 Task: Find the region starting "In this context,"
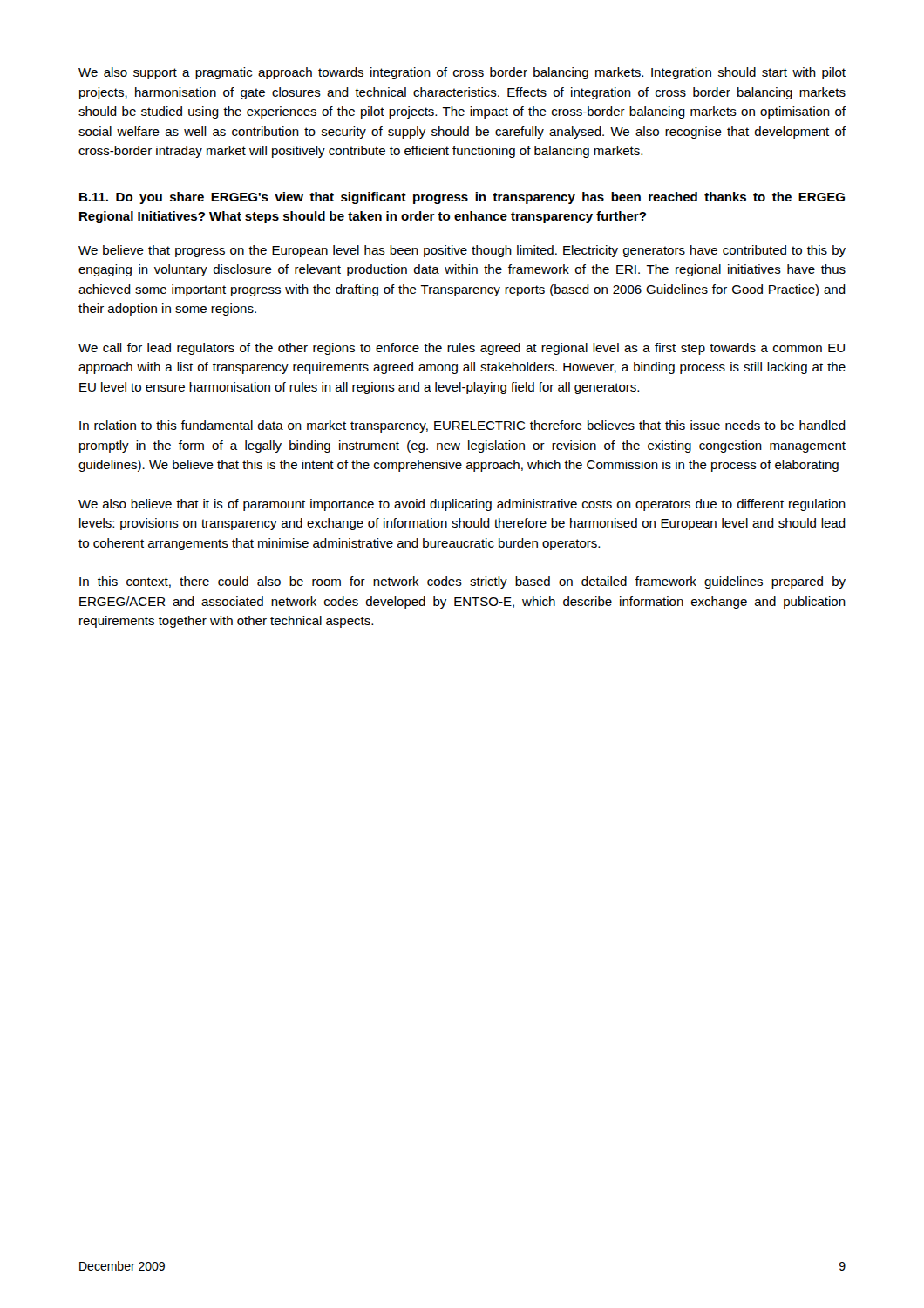point(462,601)
